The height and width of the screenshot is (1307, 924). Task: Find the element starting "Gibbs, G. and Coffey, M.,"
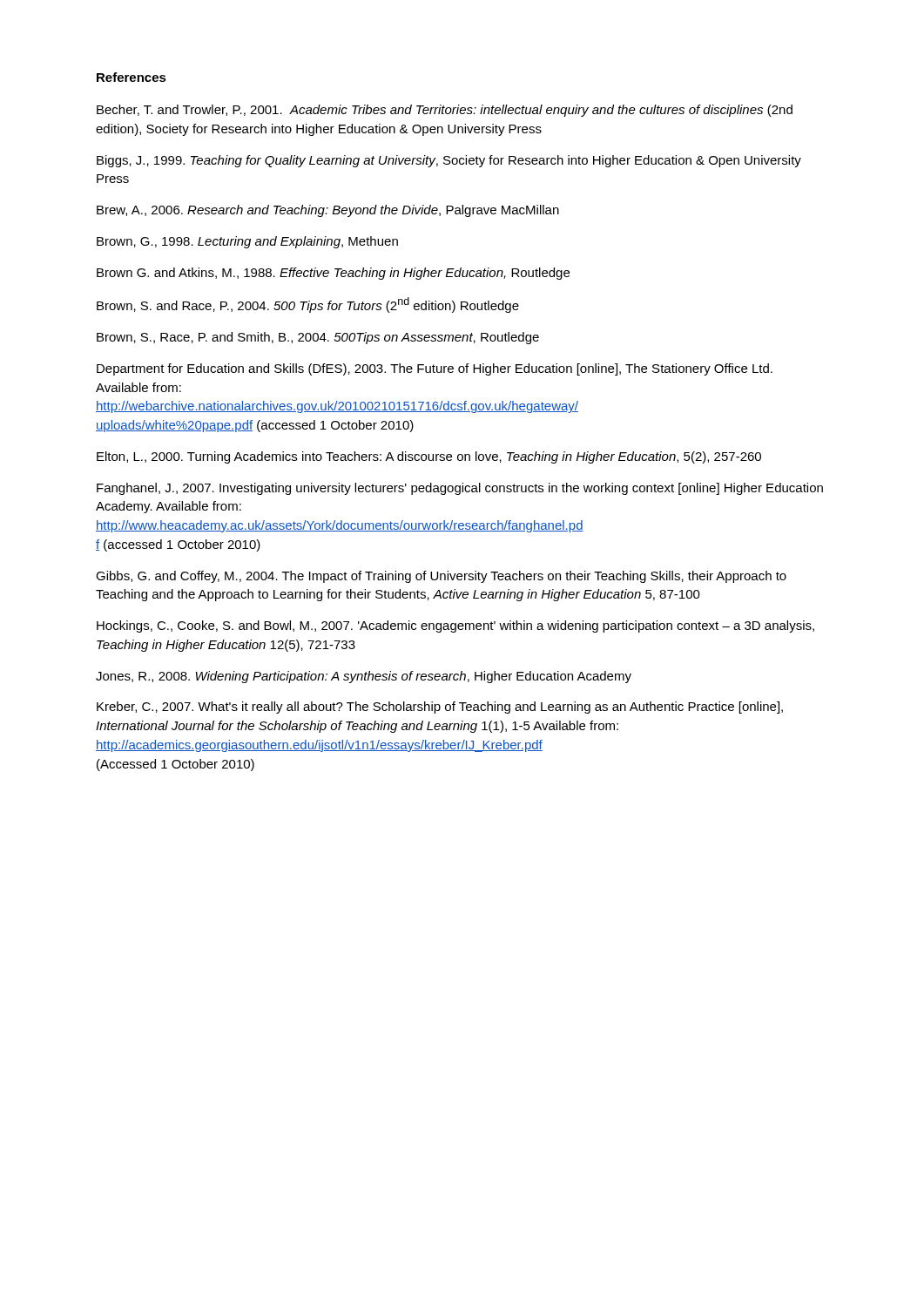(x=441, y=585)
